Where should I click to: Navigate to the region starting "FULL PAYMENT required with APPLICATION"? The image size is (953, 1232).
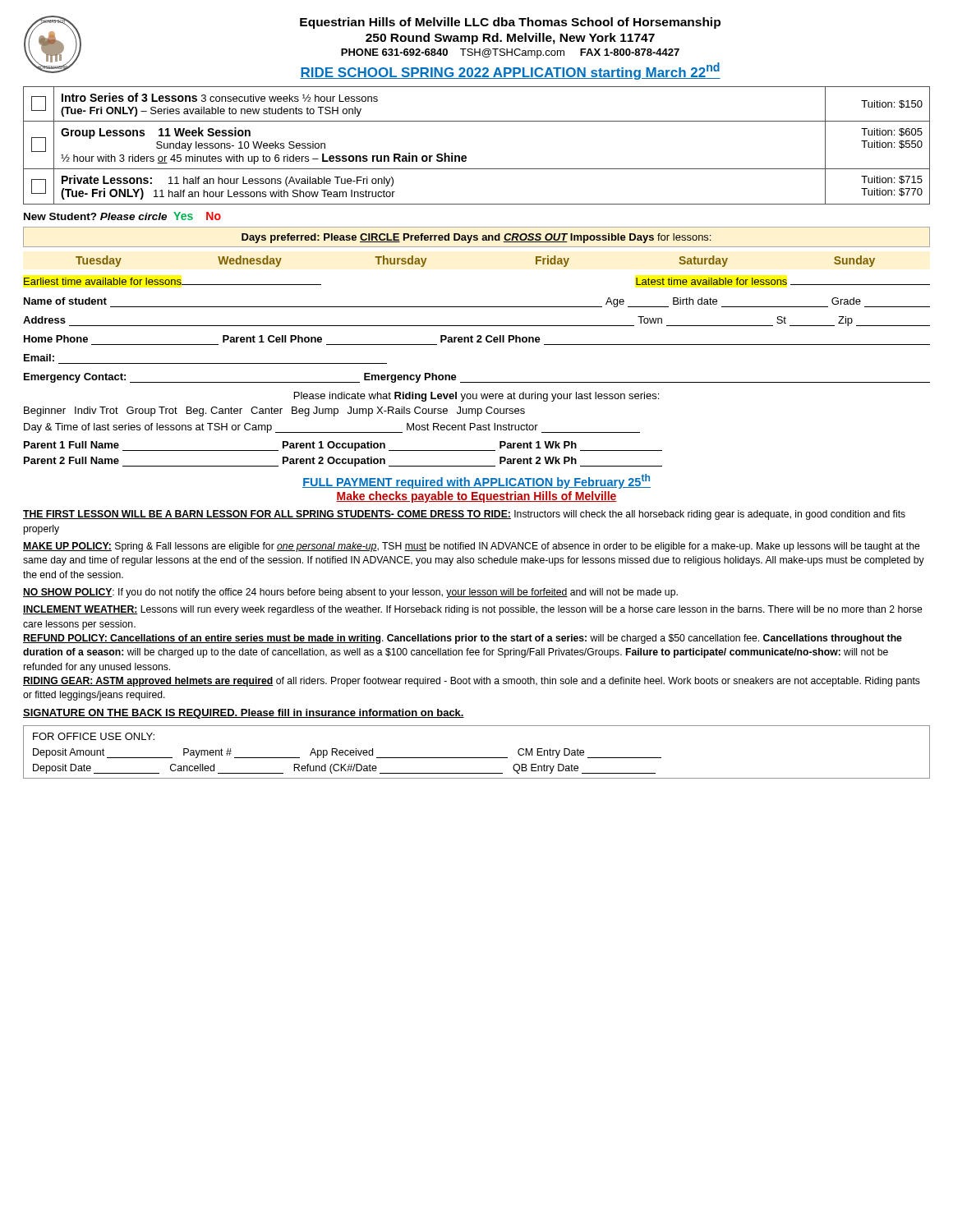[476, 481]
